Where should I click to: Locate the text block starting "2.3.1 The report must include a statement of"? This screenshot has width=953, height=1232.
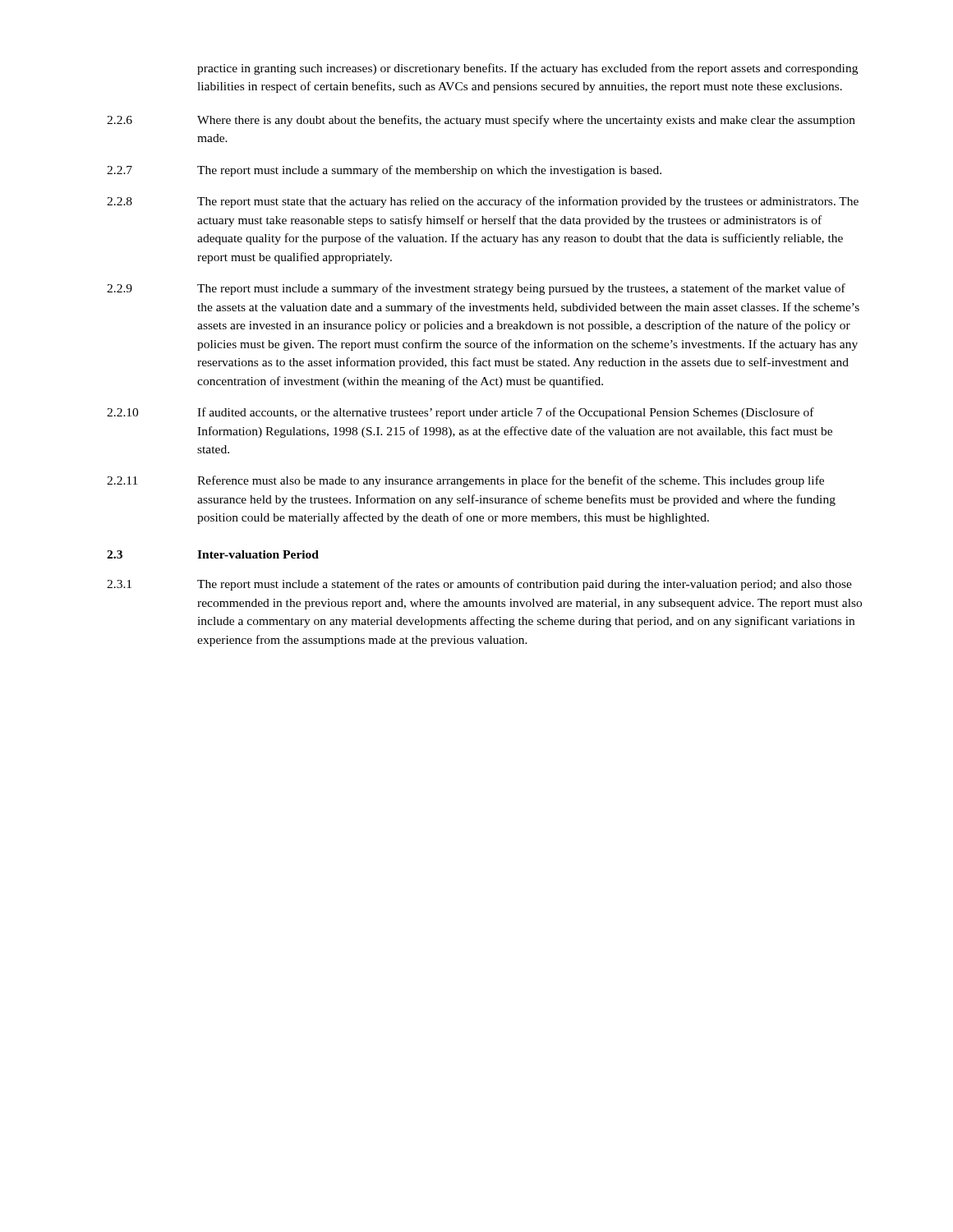click(x=485, y=612)
